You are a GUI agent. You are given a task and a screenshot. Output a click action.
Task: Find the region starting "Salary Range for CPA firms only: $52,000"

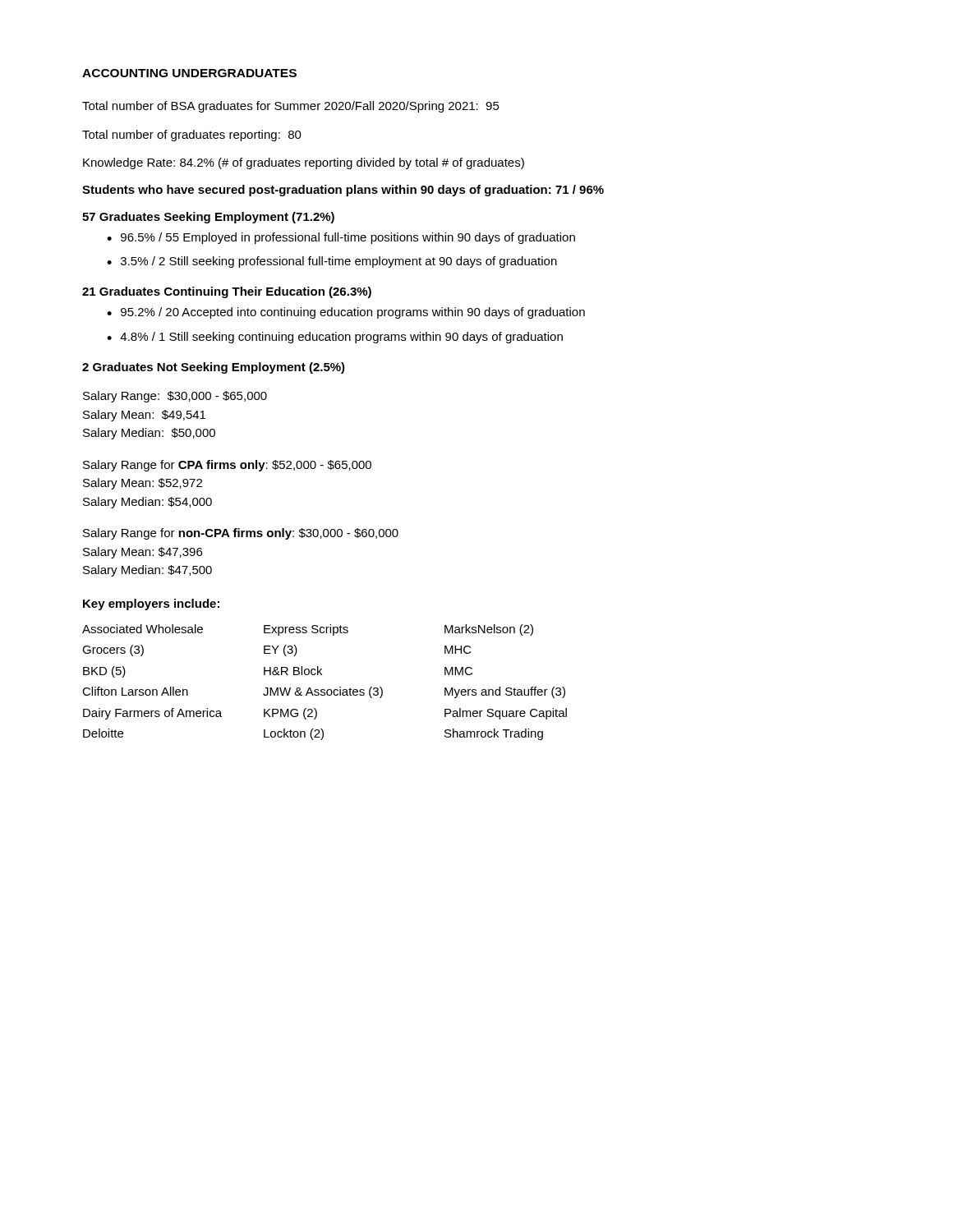[x=227, y=466]
